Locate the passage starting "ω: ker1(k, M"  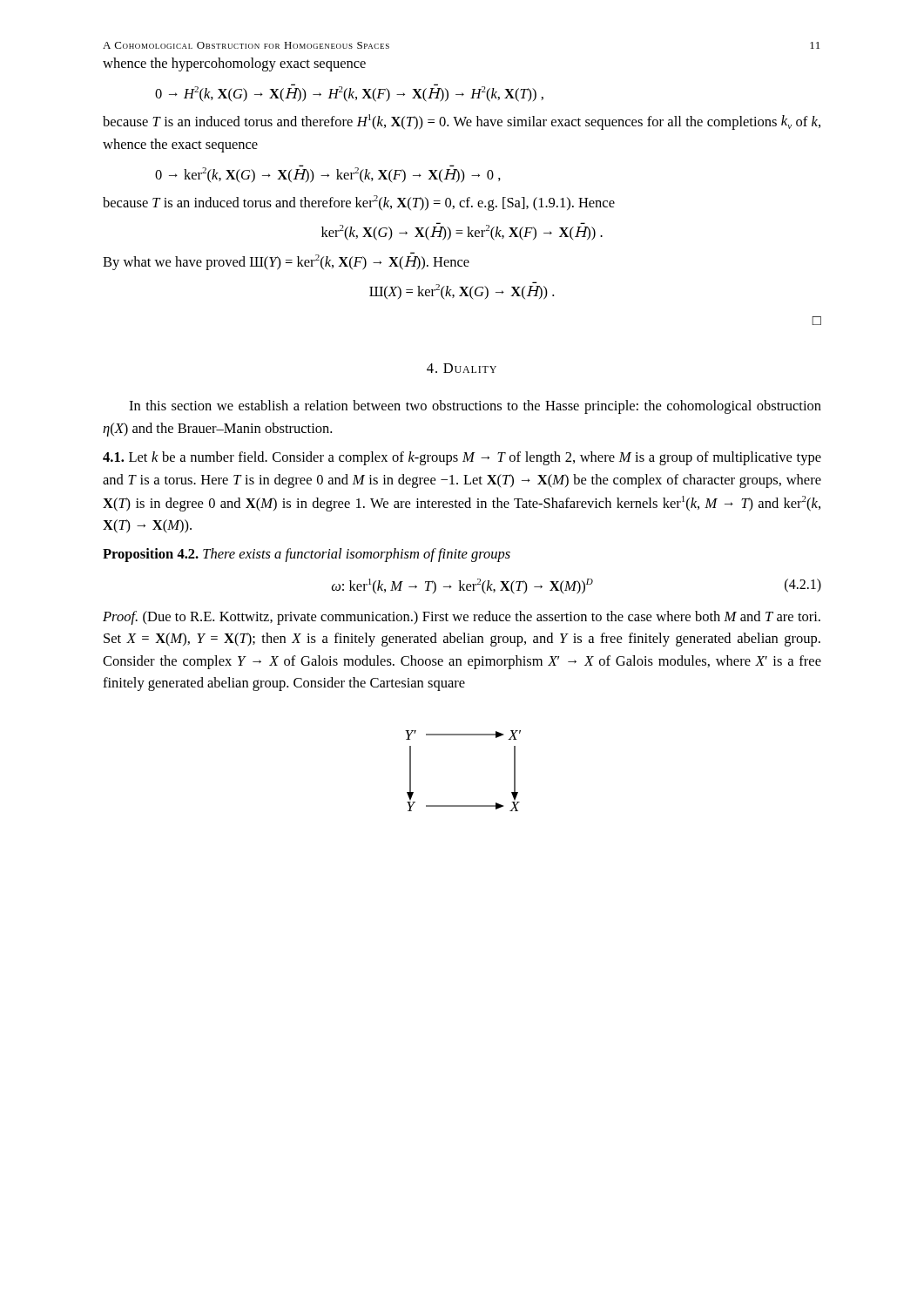click(576, 585)
